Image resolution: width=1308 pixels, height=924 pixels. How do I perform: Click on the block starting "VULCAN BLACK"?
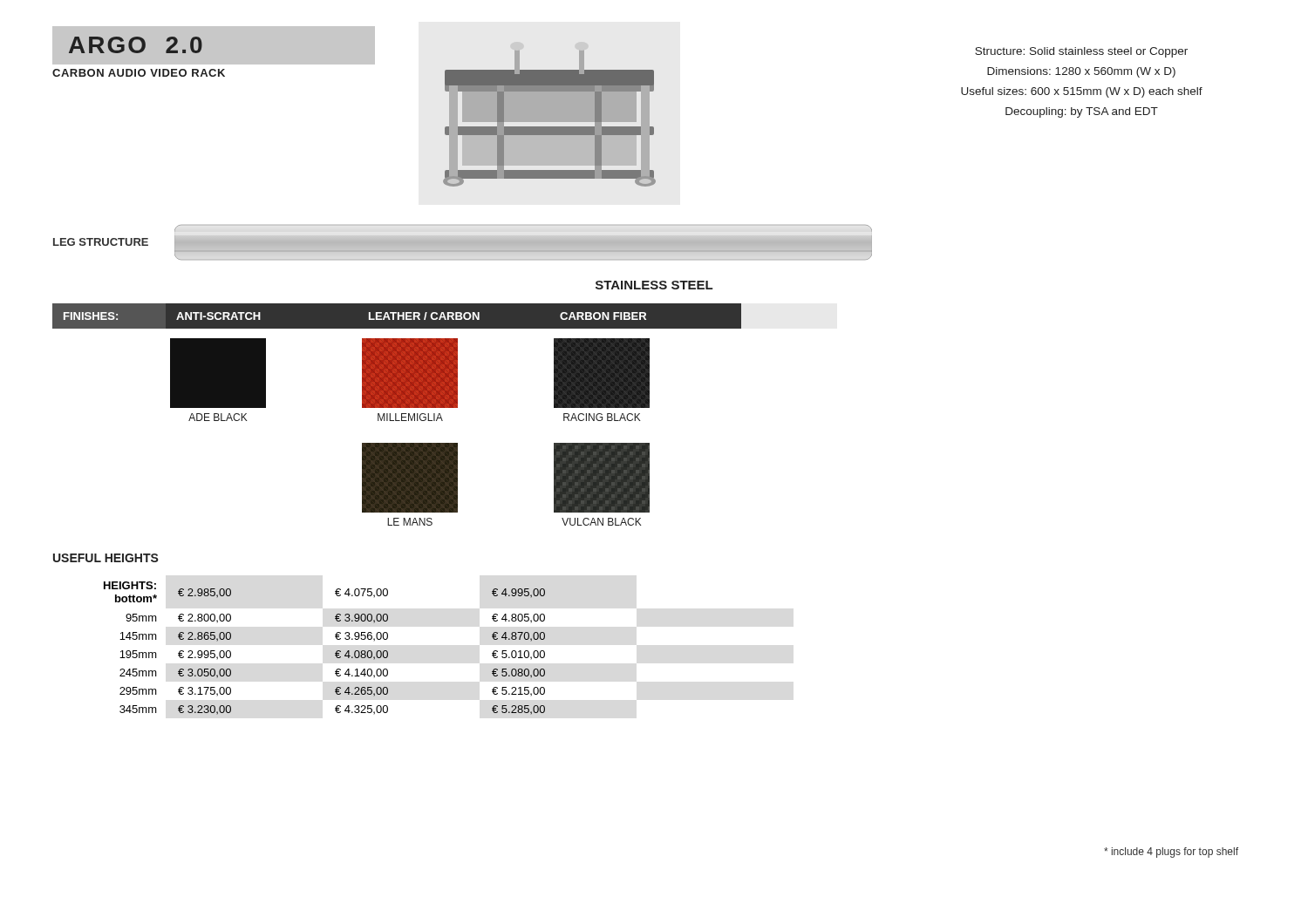point(602,522)
